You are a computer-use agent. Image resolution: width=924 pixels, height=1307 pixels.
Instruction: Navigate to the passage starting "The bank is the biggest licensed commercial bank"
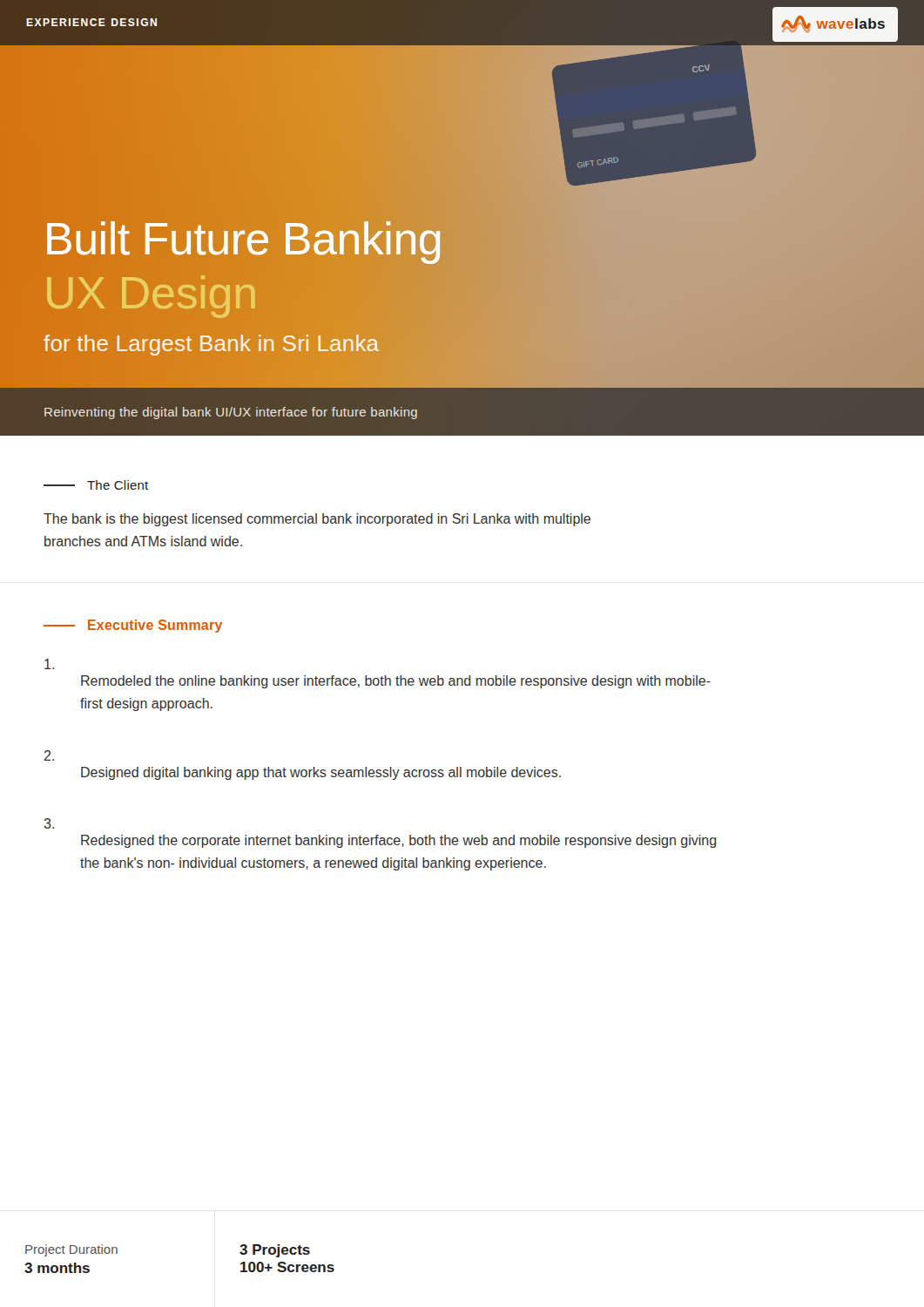(x=317, y=530)
